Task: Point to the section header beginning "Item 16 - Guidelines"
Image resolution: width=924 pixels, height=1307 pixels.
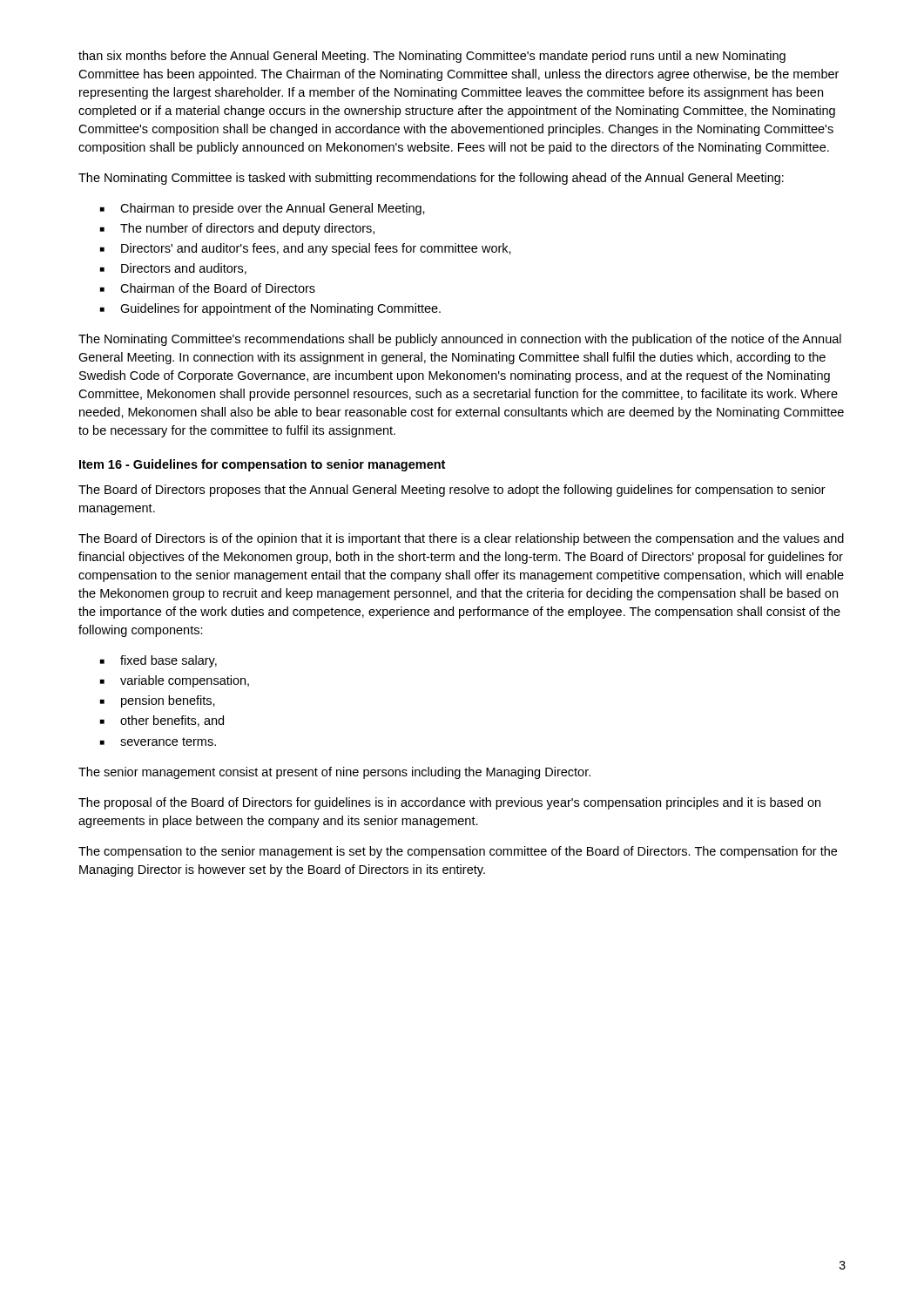Action: pos(262,465)
